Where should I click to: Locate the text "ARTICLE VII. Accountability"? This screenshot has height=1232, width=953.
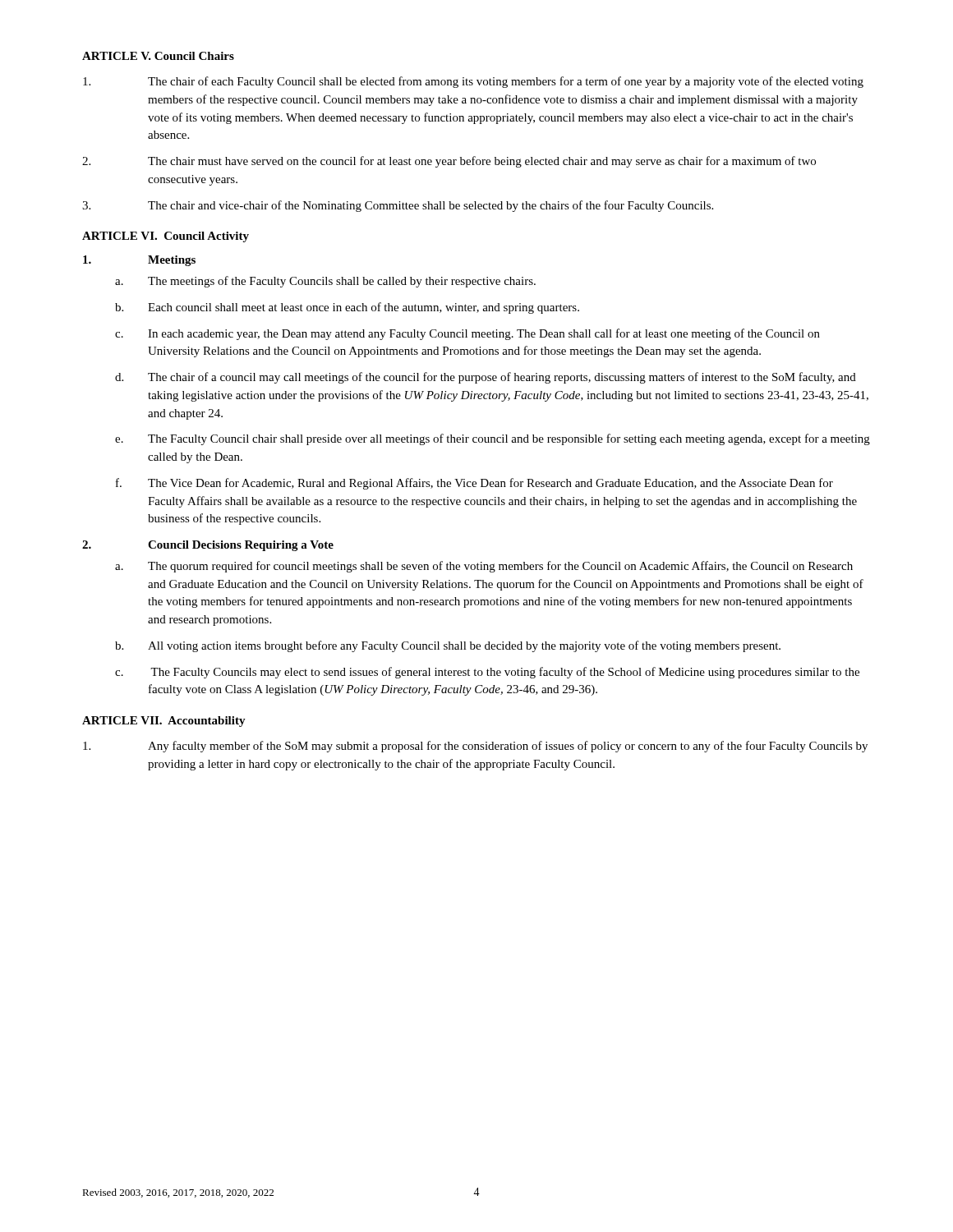[x=164, y=720]
